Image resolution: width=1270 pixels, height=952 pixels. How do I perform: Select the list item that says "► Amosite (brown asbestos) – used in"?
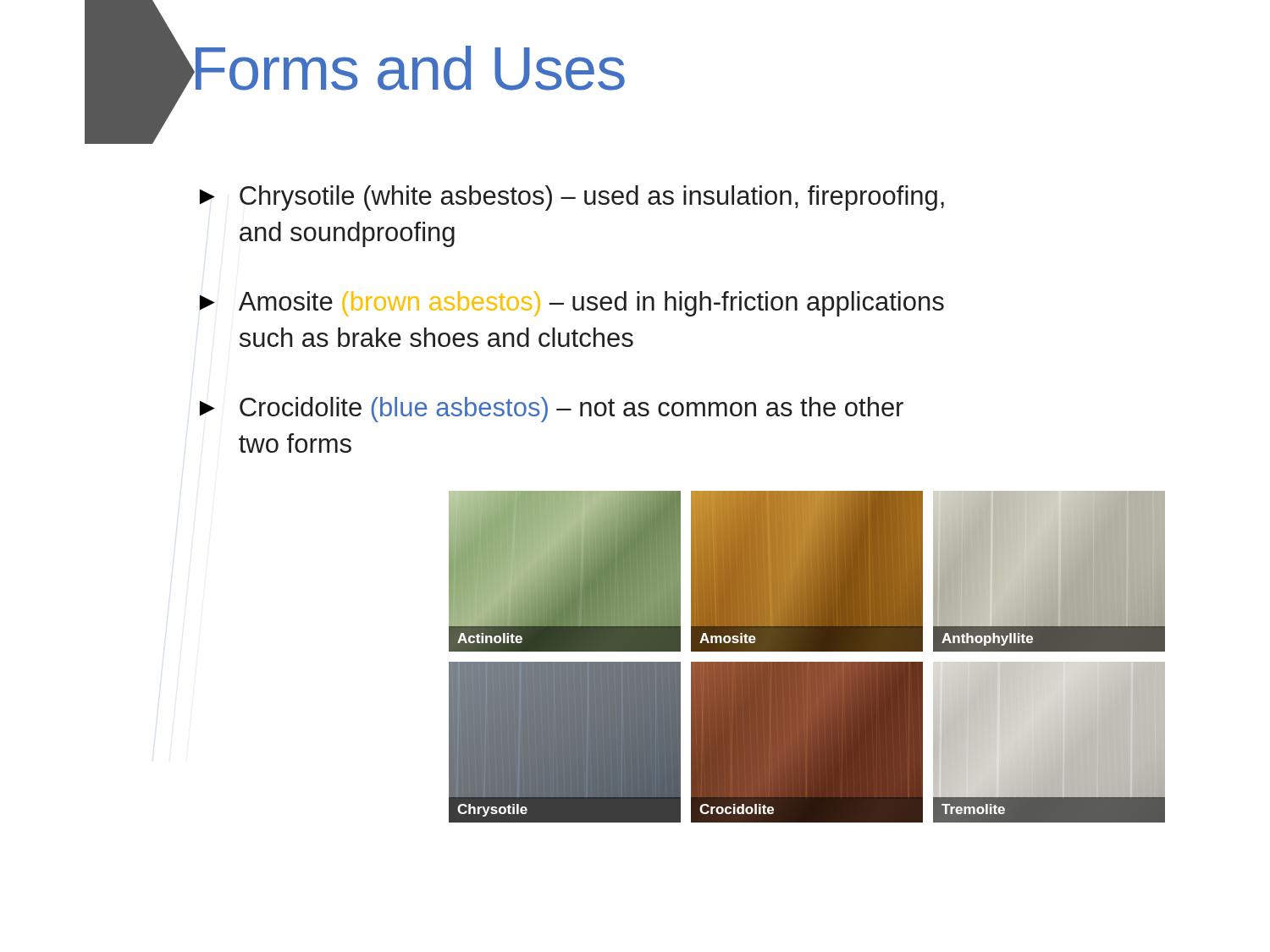pyautogui.click(x=570, y=320)
